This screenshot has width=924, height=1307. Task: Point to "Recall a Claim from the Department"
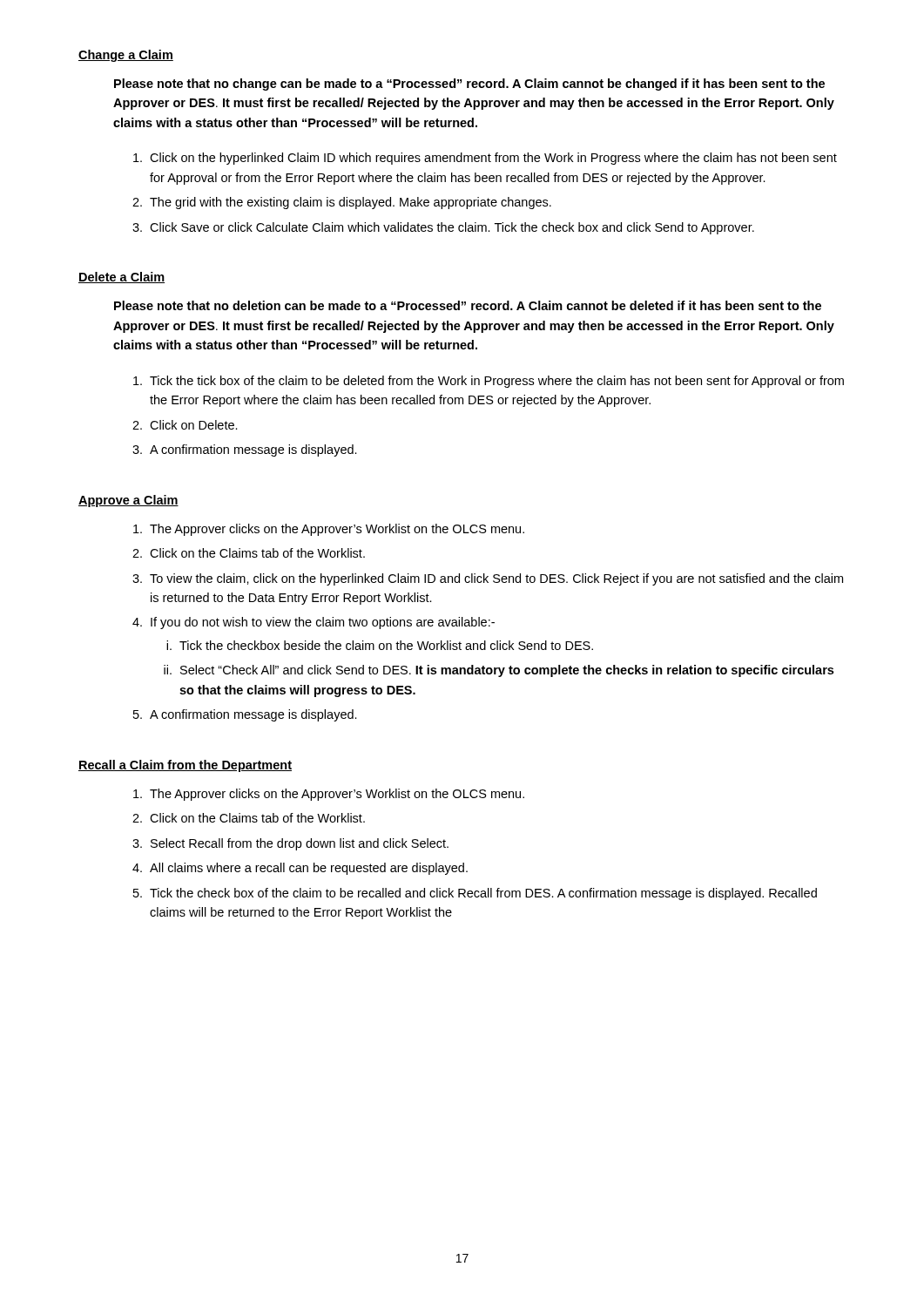click(185, 765)
